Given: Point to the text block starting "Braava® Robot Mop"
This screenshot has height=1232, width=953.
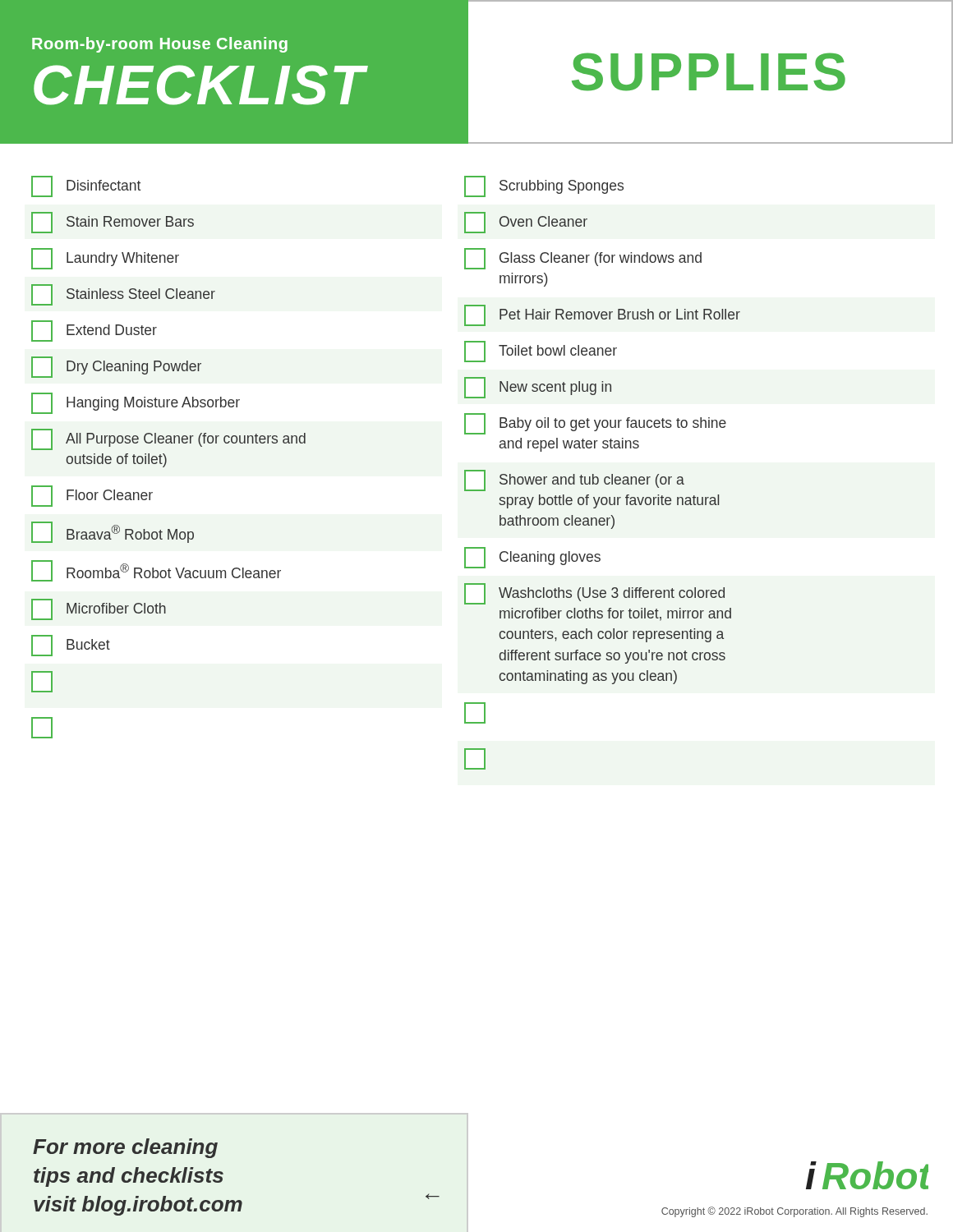Looking at the screenshot, I should [113, 532].
